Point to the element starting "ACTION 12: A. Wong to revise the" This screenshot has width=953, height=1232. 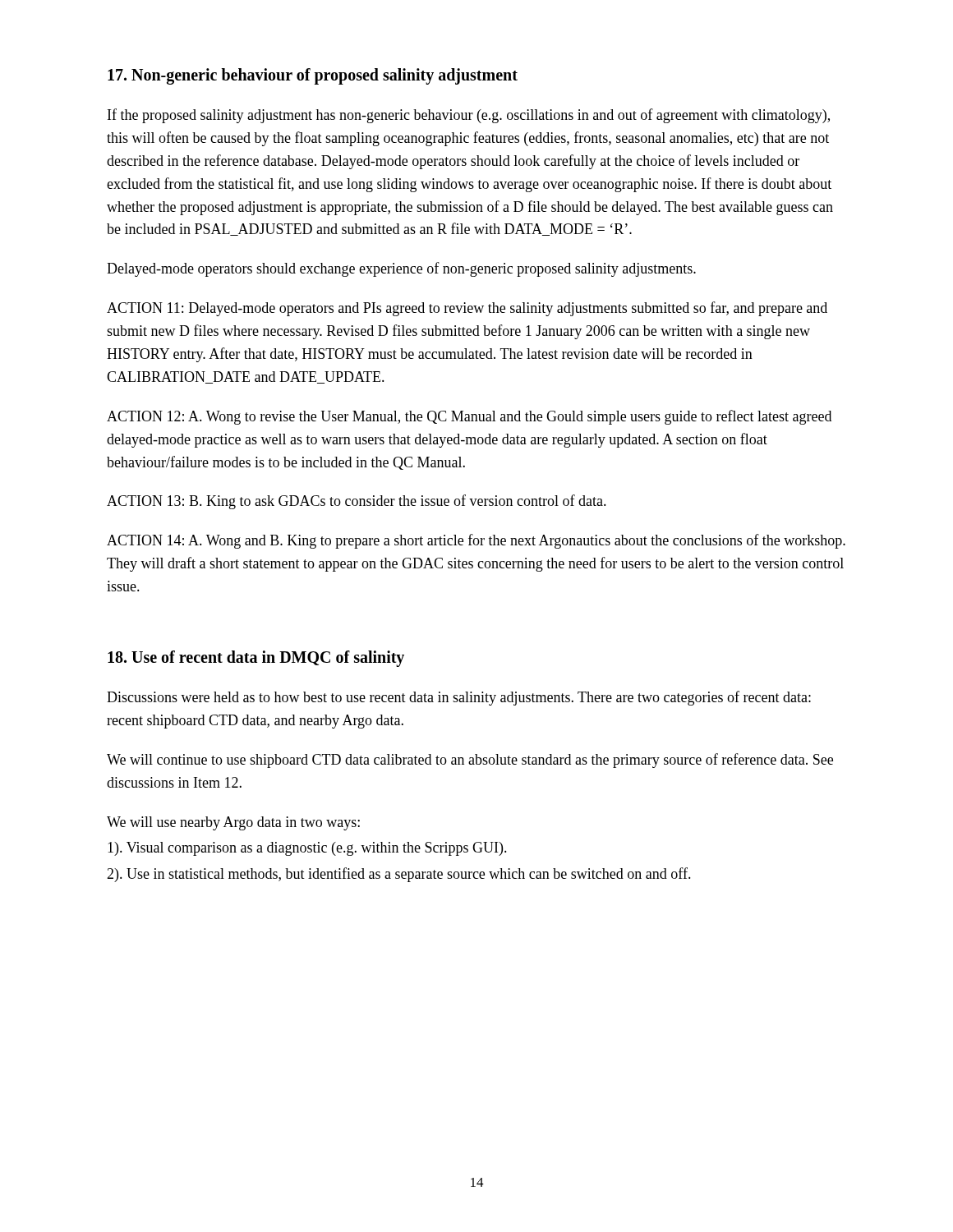(x=469, y=439)
